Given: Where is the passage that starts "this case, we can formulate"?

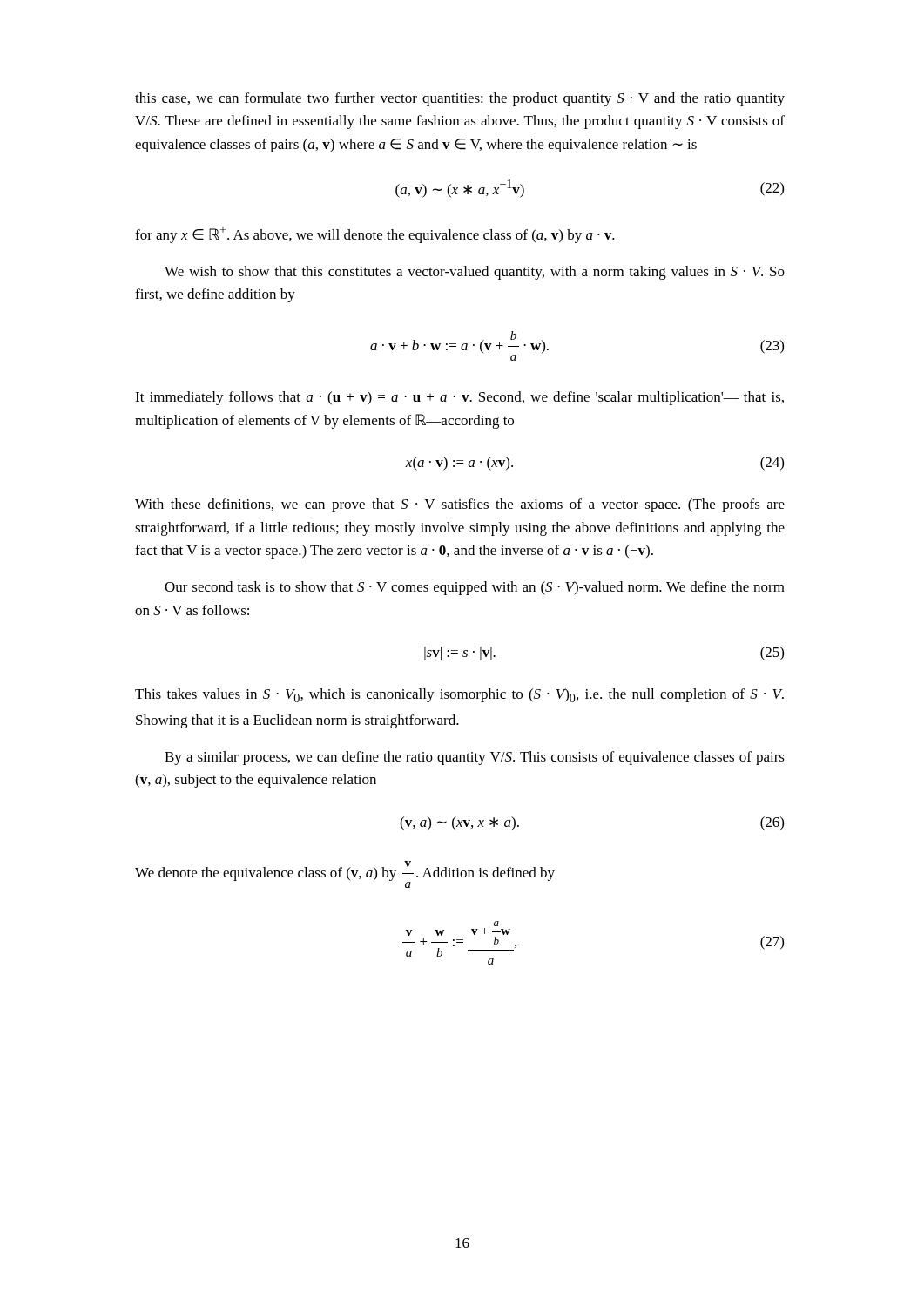Looking at the screenshot, I should point(460,121).
